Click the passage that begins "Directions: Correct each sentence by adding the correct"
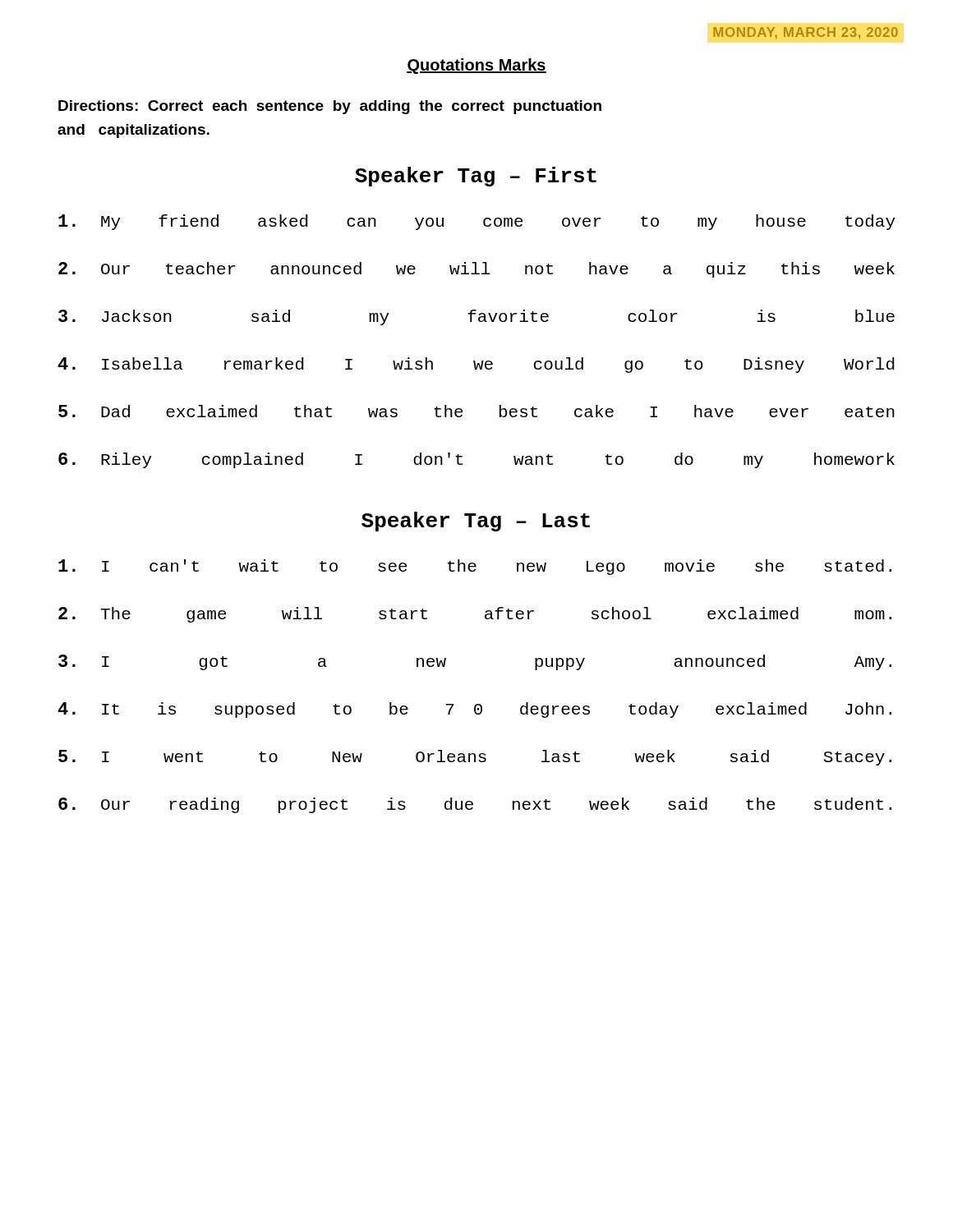 coord(330,117)
